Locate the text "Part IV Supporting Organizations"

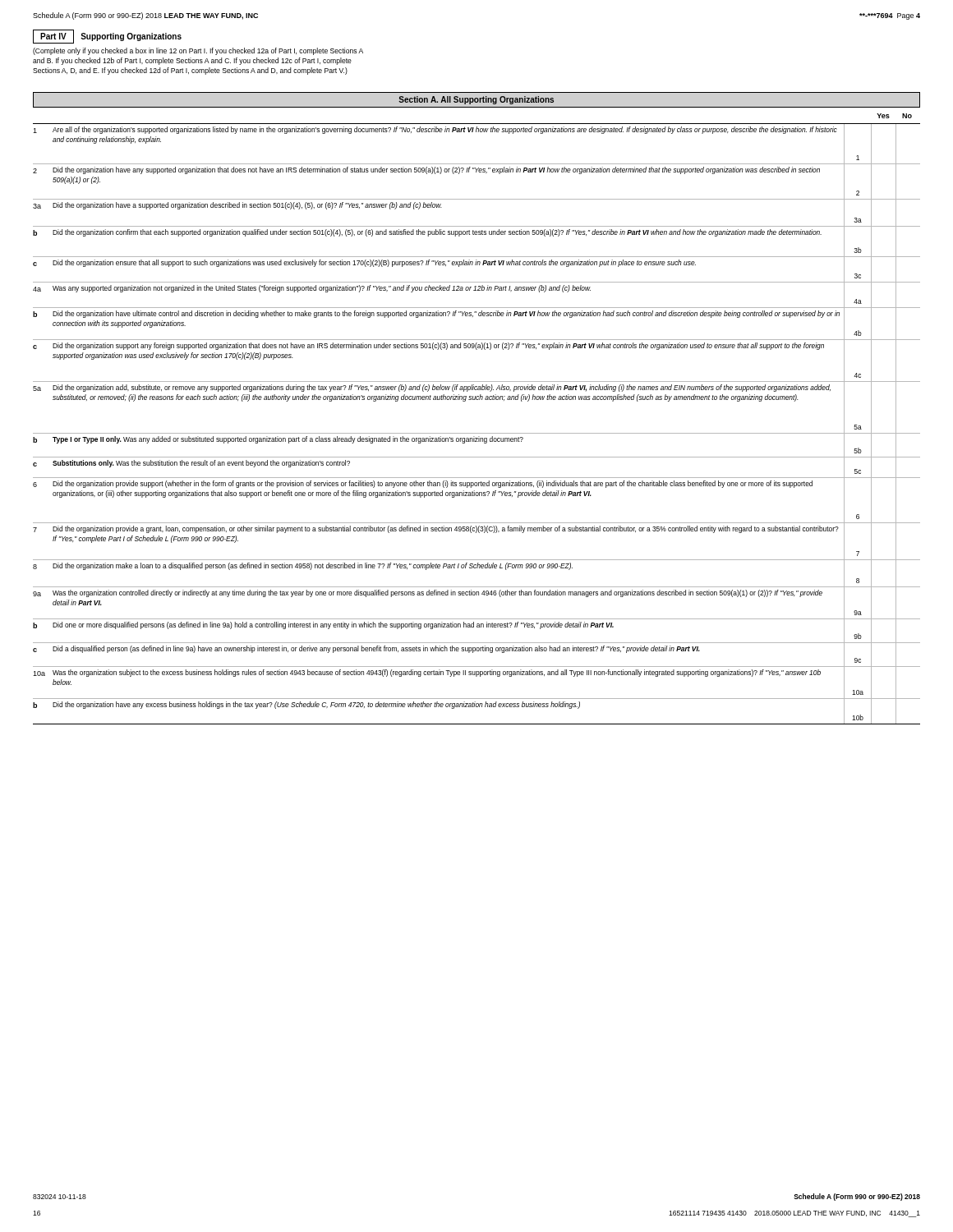tap(107, 37)
